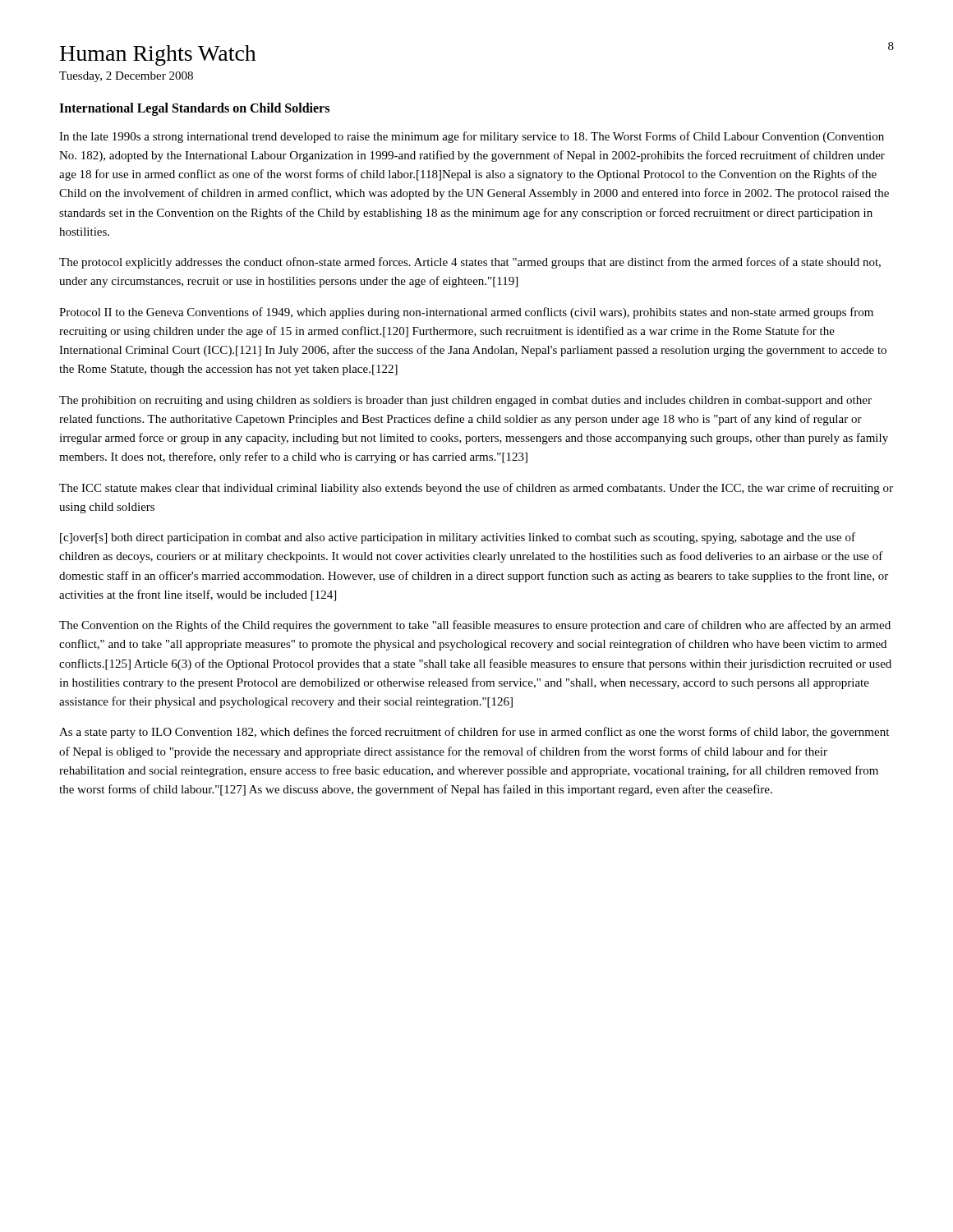Select the element starting "The Convention on"

(475, 663)
